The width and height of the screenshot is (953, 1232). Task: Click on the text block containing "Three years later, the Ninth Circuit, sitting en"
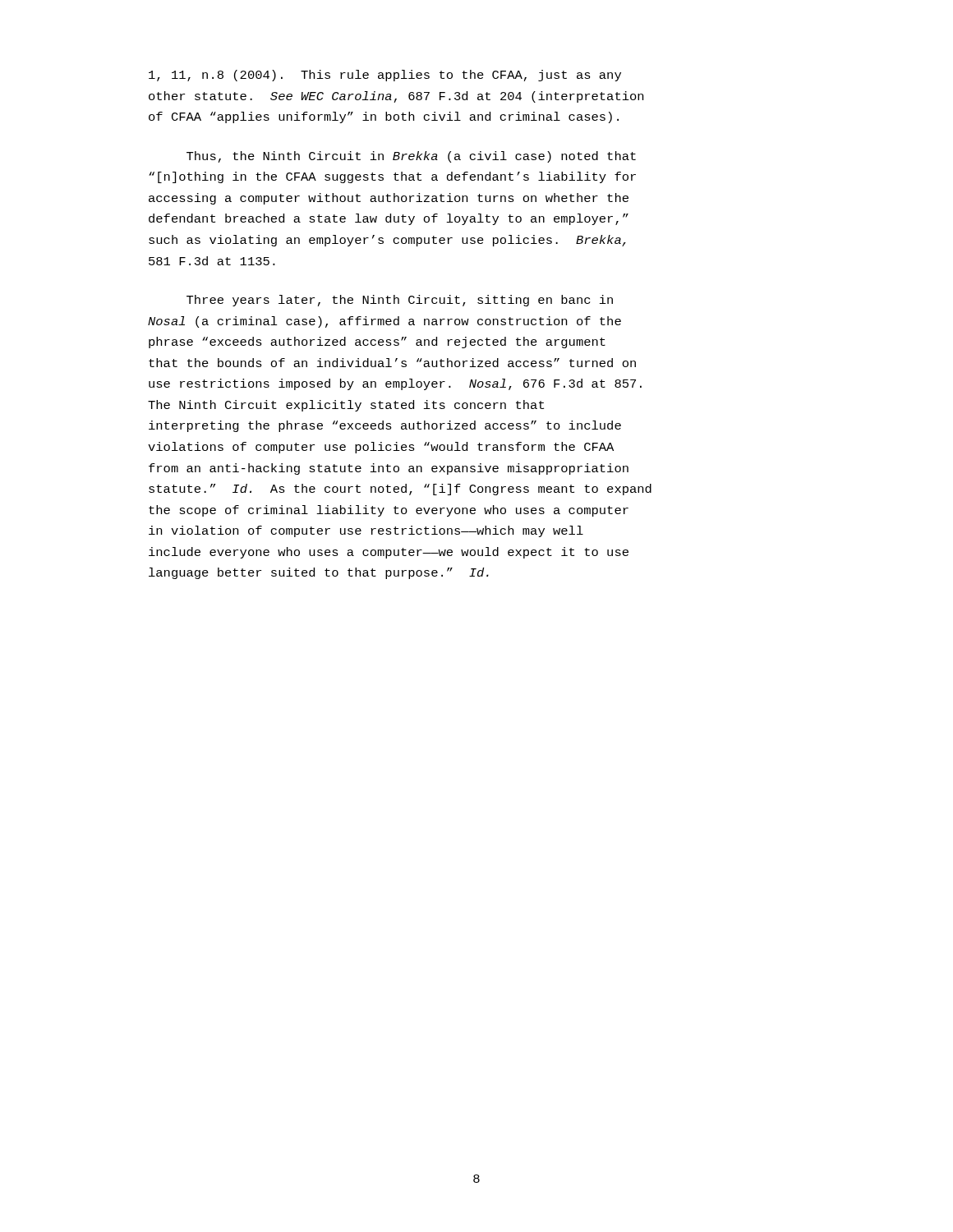click(400, 437)
